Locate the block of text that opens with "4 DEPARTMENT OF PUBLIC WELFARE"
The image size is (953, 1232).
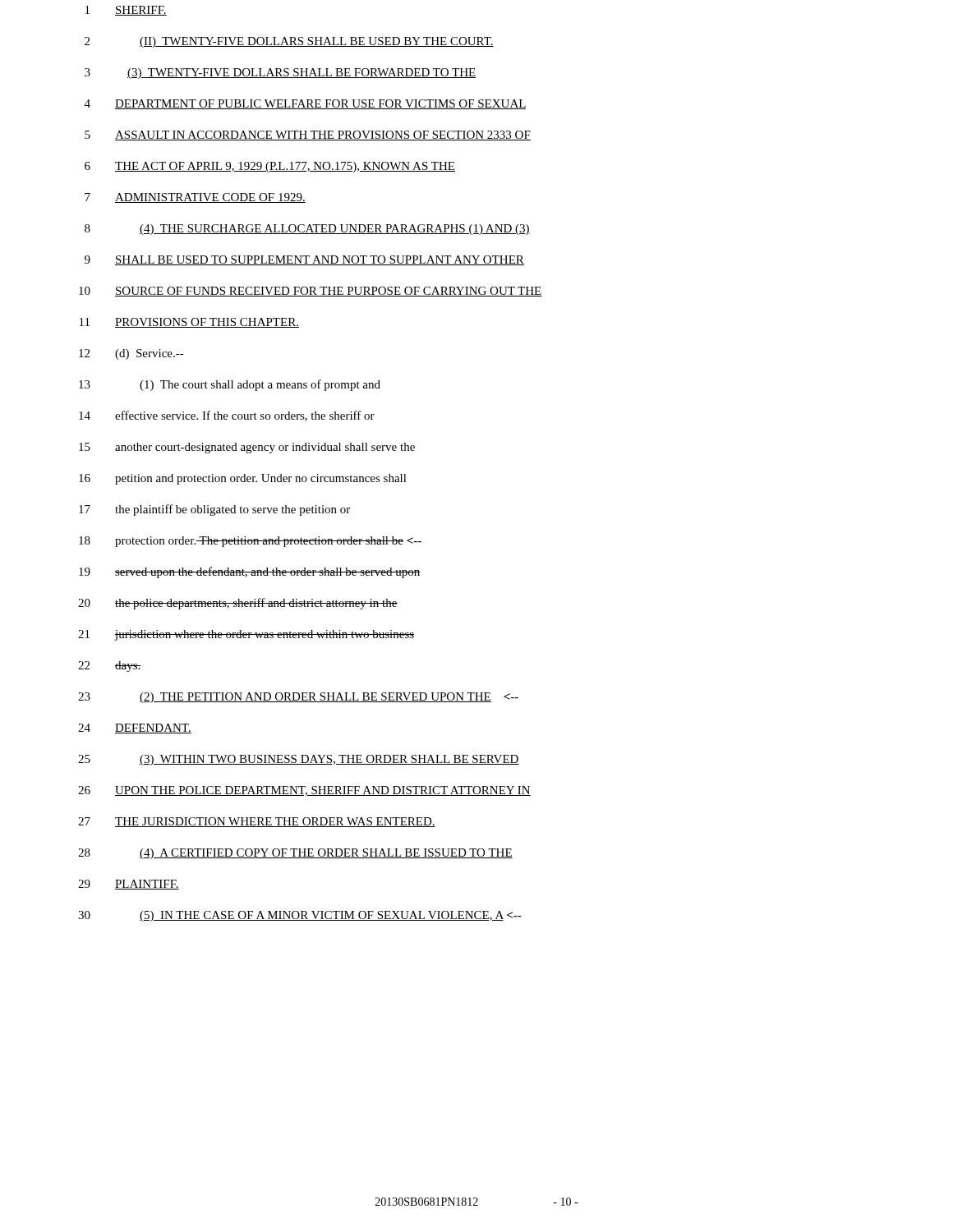click(476, 104)
